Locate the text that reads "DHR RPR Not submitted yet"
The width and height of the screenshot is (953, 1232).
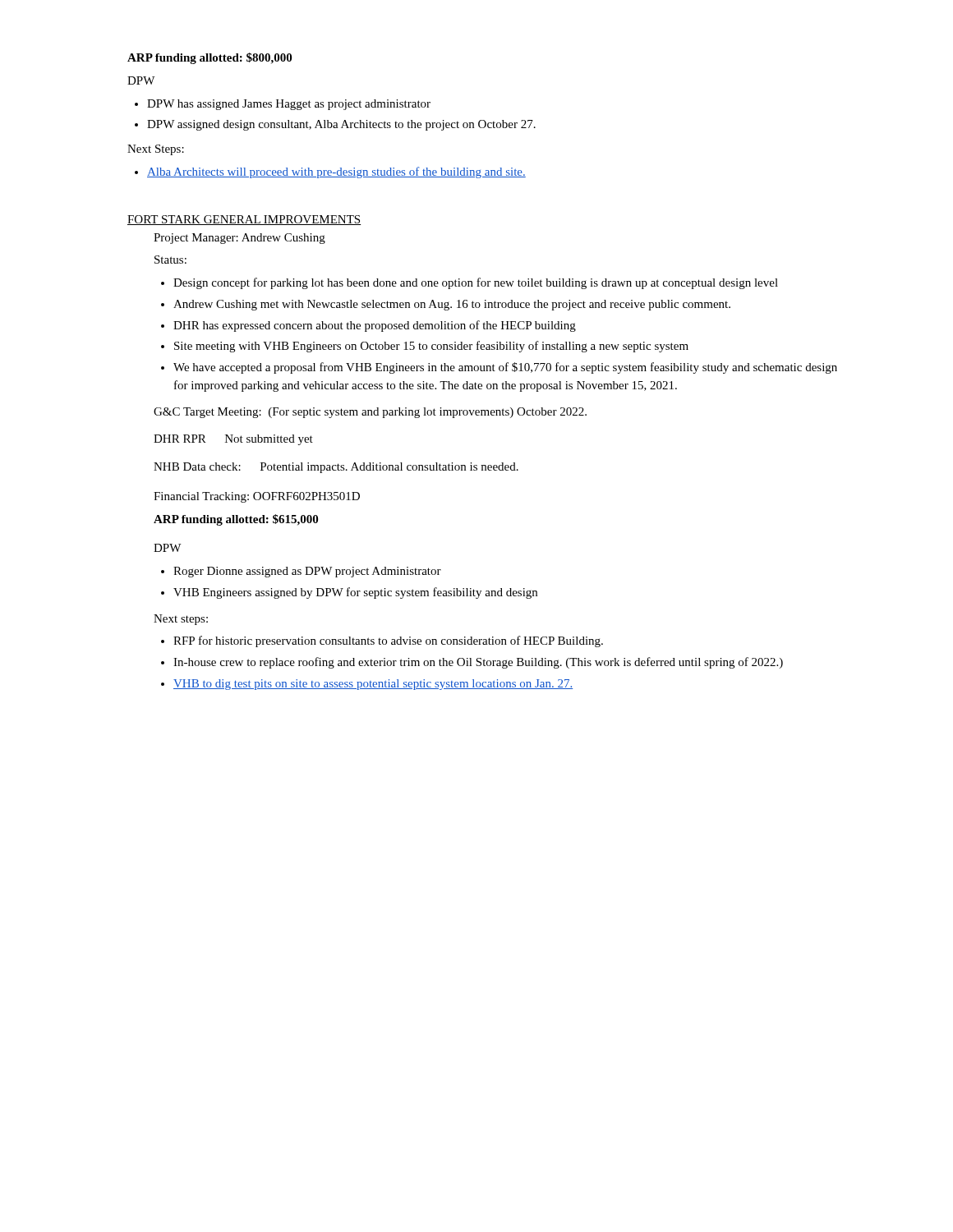click(233, 440)
